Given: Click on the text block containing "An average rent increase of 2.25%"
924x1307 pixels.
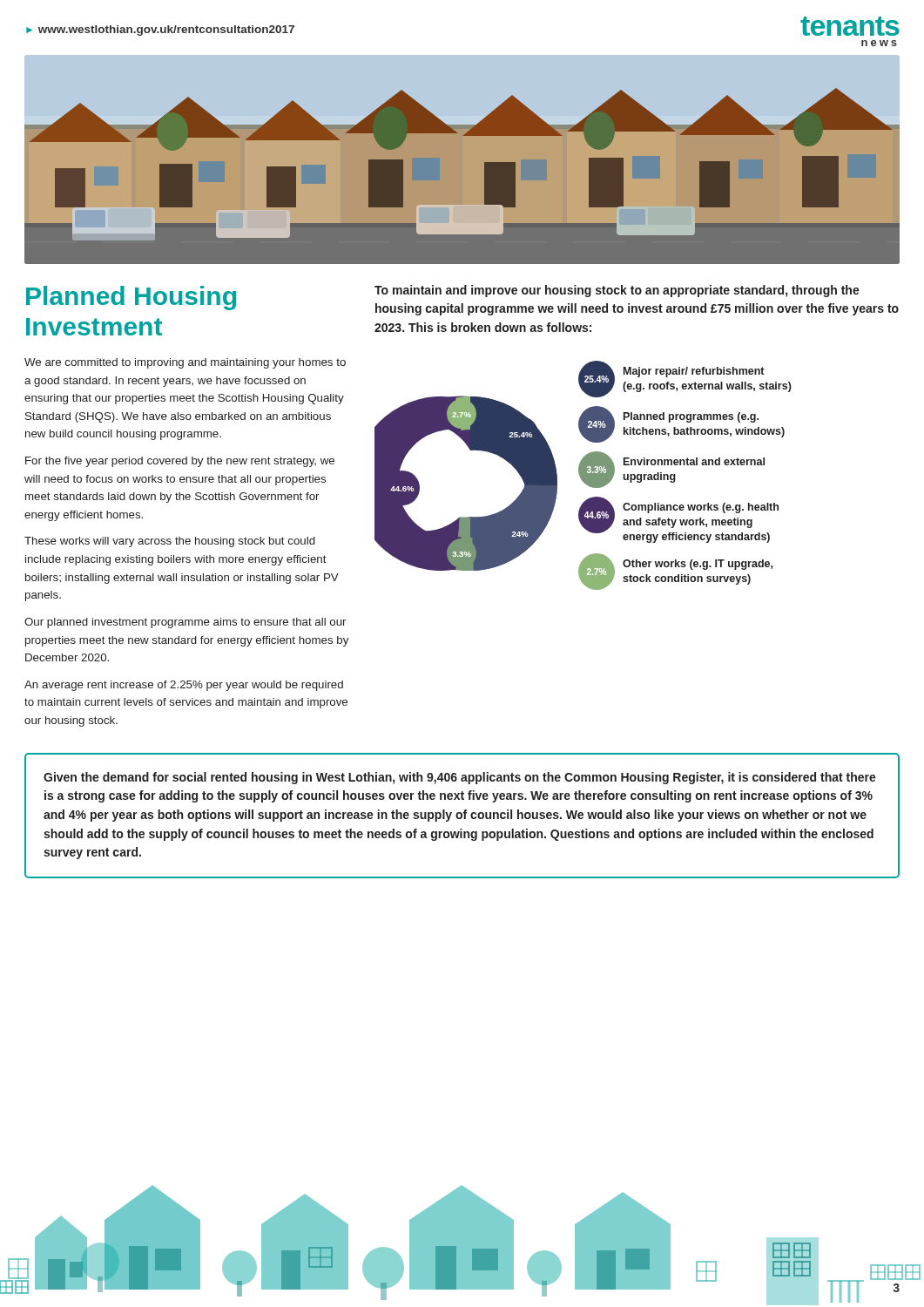Looking at the screenshot, I should pos(186,702).
